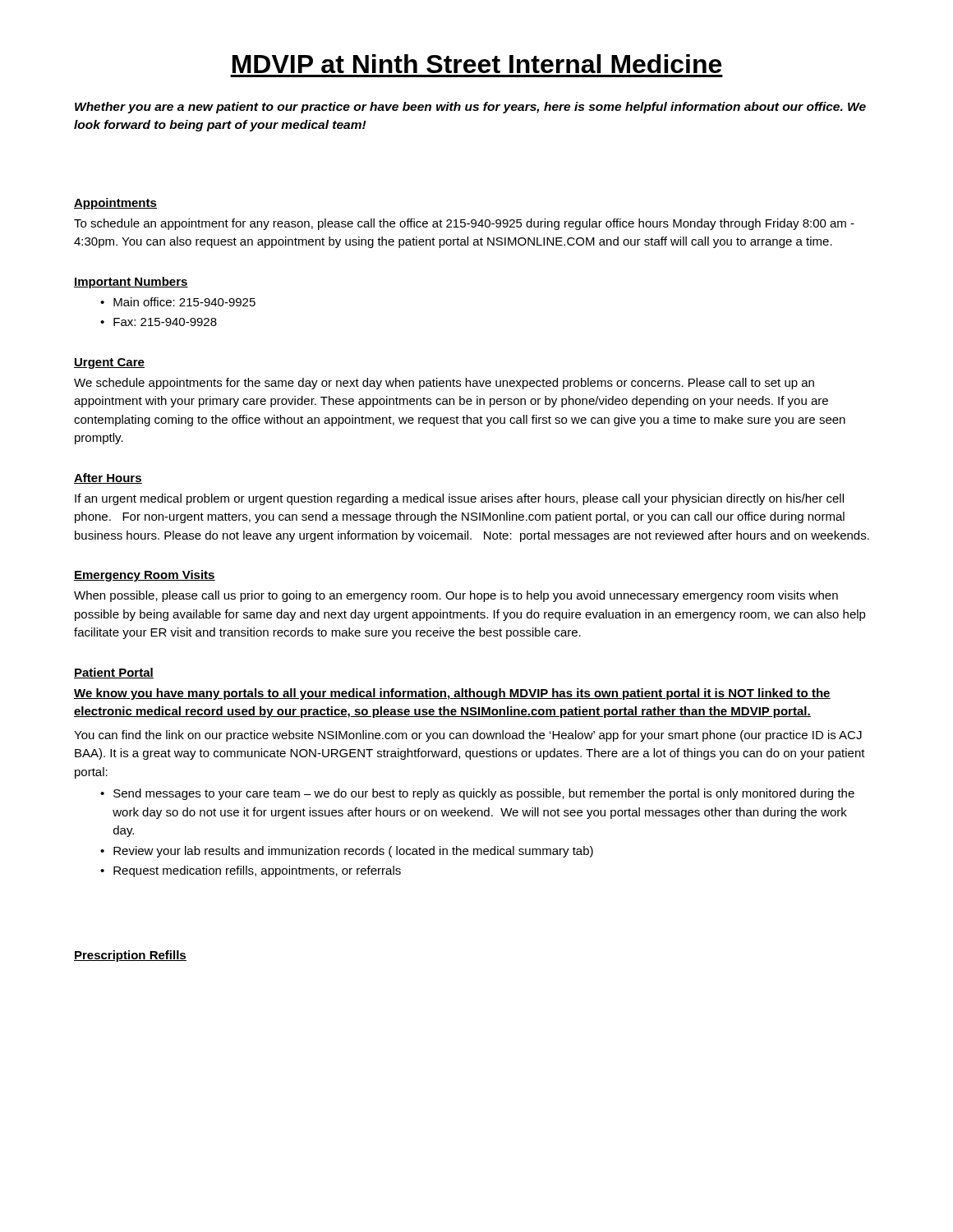Navigate to the region starting "Prescription Refills"

click(x=130, y=956)
